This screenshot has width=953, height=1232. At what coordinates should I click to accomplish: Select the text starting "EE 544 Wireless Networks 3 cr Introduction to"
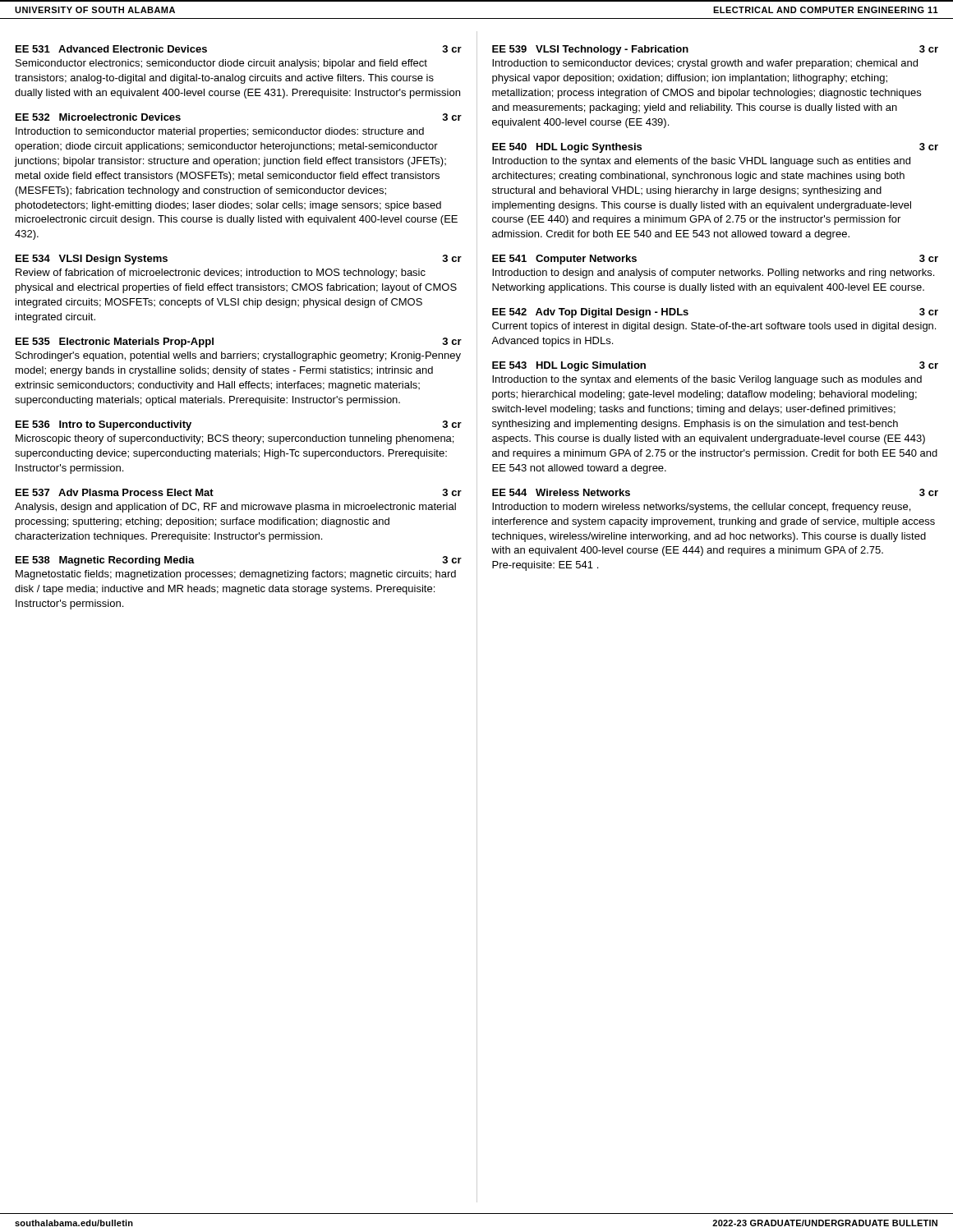coord(715,529)
